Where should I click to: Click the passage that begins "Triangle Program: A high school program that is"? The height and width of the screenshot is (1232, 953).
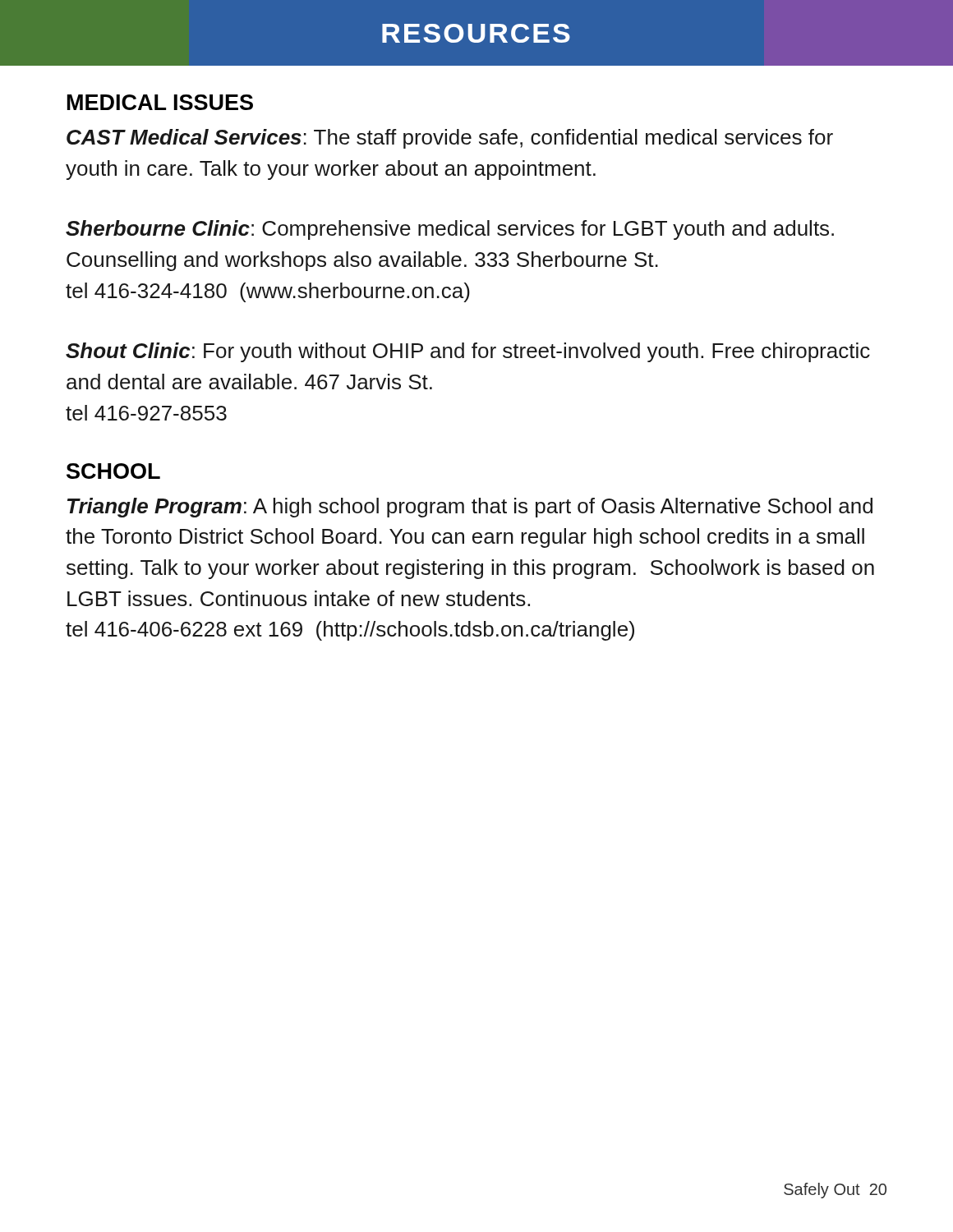470,567
